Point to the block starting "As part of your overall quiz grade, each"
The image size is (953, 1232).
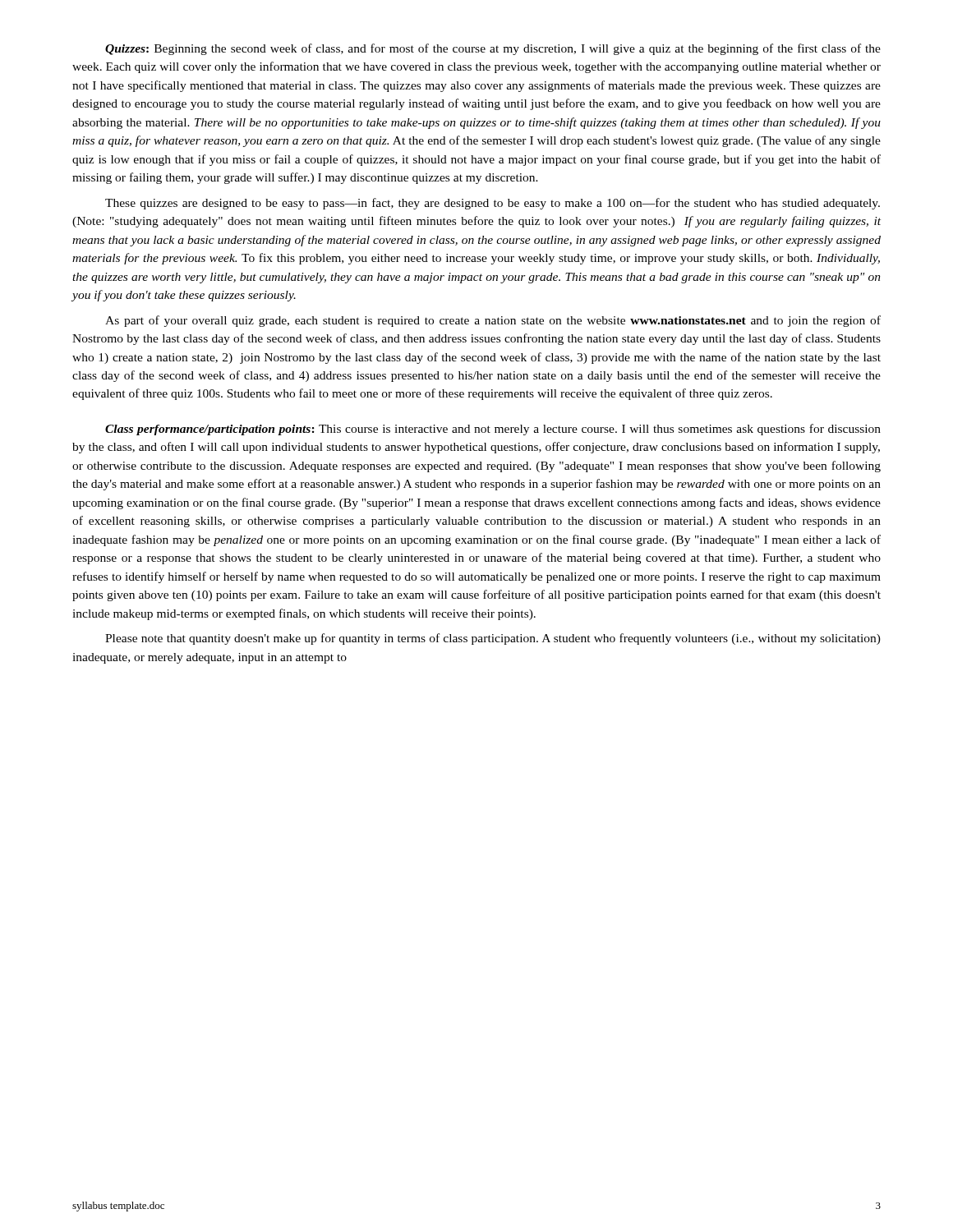click(476, 357)
